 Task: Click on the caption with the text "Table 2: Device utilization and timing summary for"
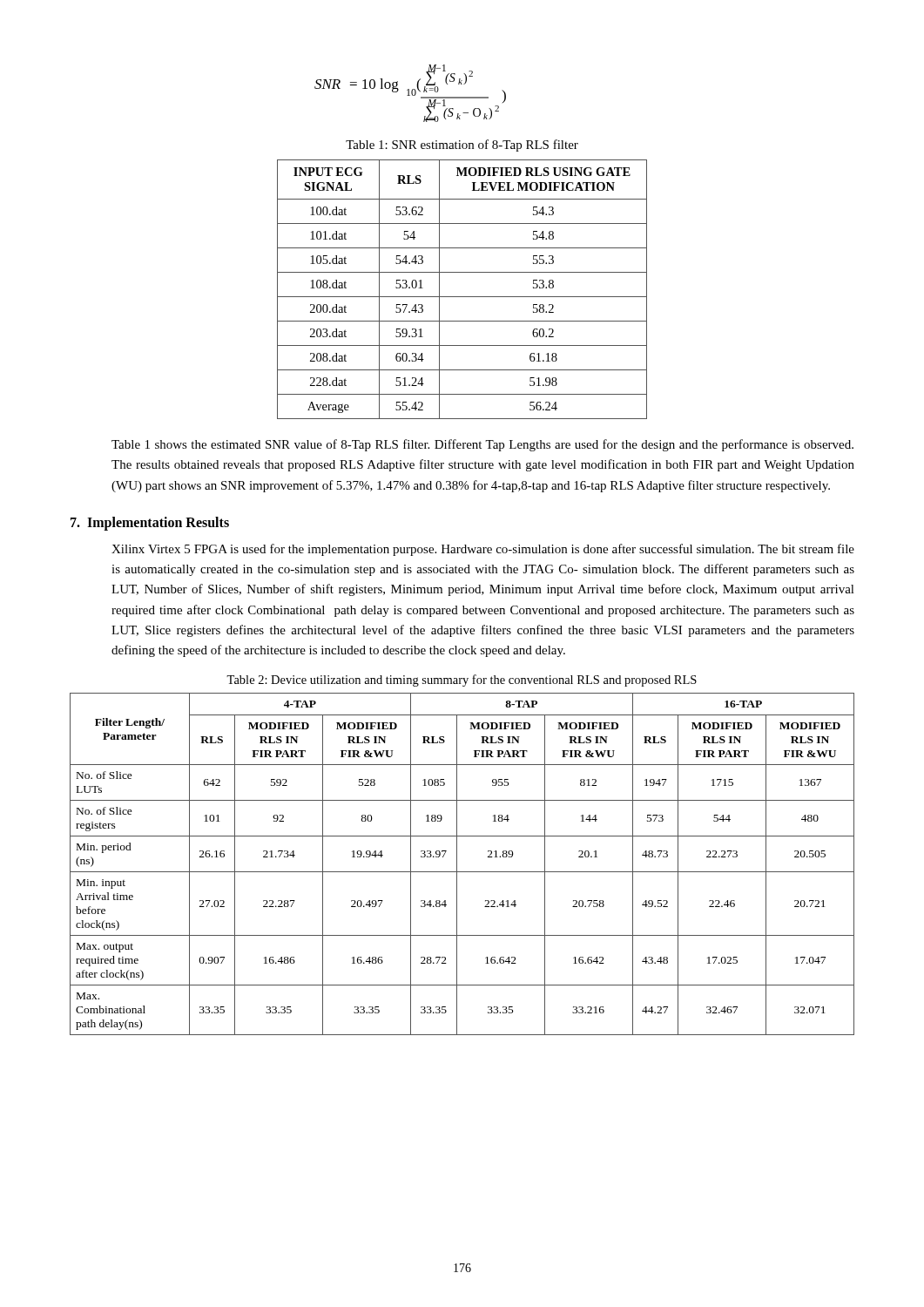(462, 680)
